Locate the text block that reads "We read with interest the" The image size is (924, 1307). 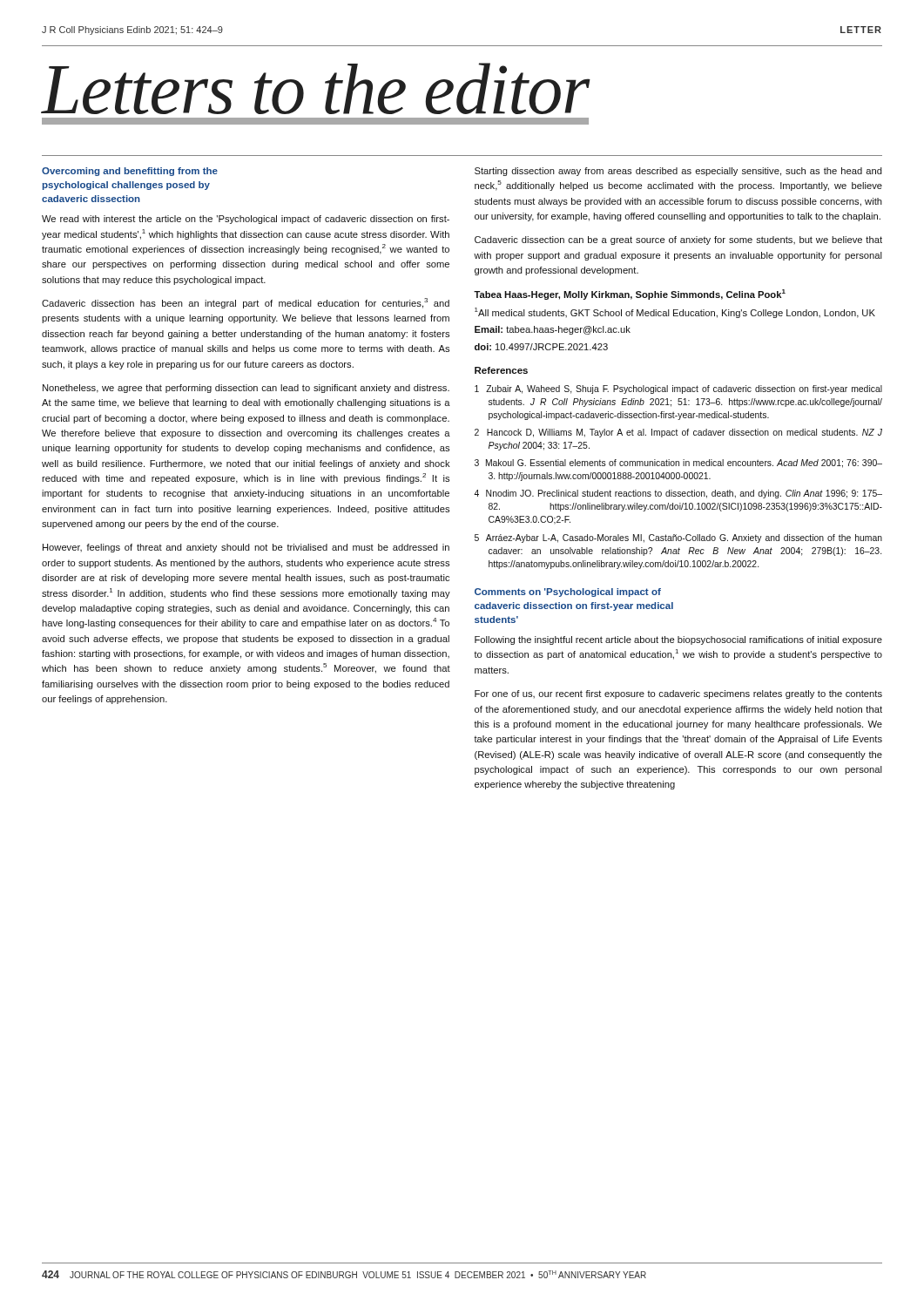coord(246,249)
